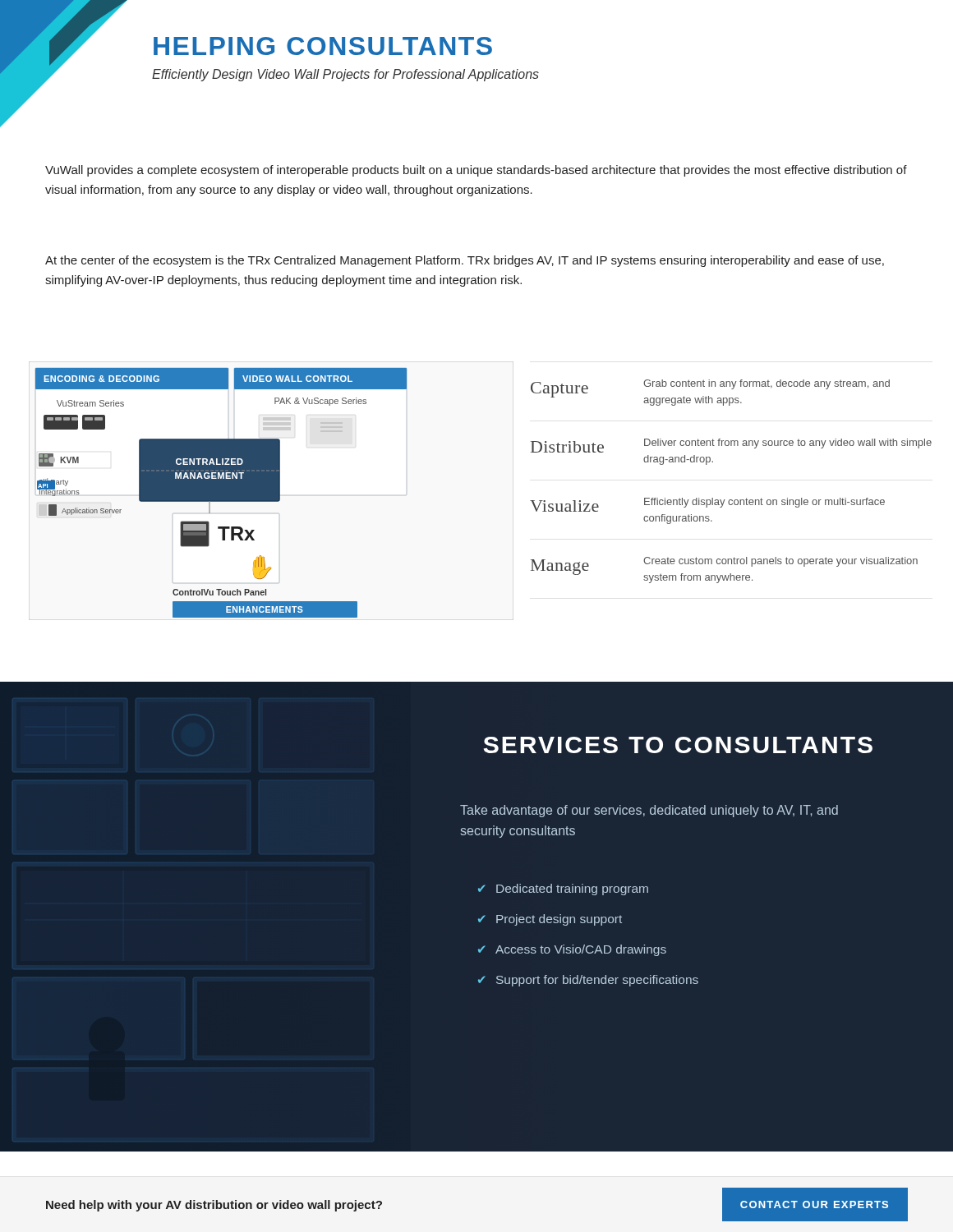This screenshot has height=1232, width=953.
Task: Point to the block beginning "Distribute Deliver content from any source"
Action: [731, 451]
